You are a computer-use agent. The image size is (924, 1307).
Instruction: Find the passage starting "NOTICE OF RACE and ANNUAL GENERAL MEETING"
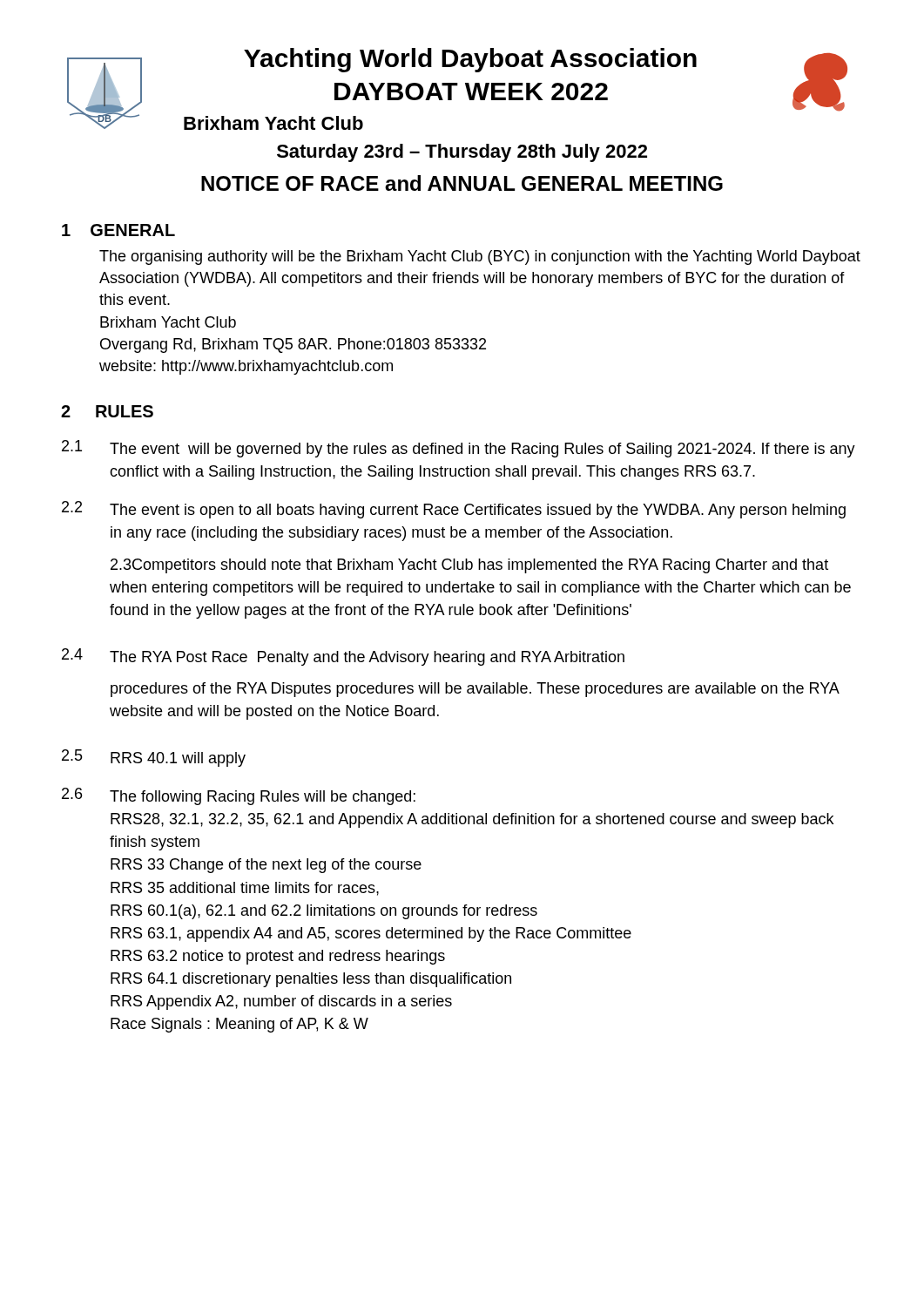point(462,183)
